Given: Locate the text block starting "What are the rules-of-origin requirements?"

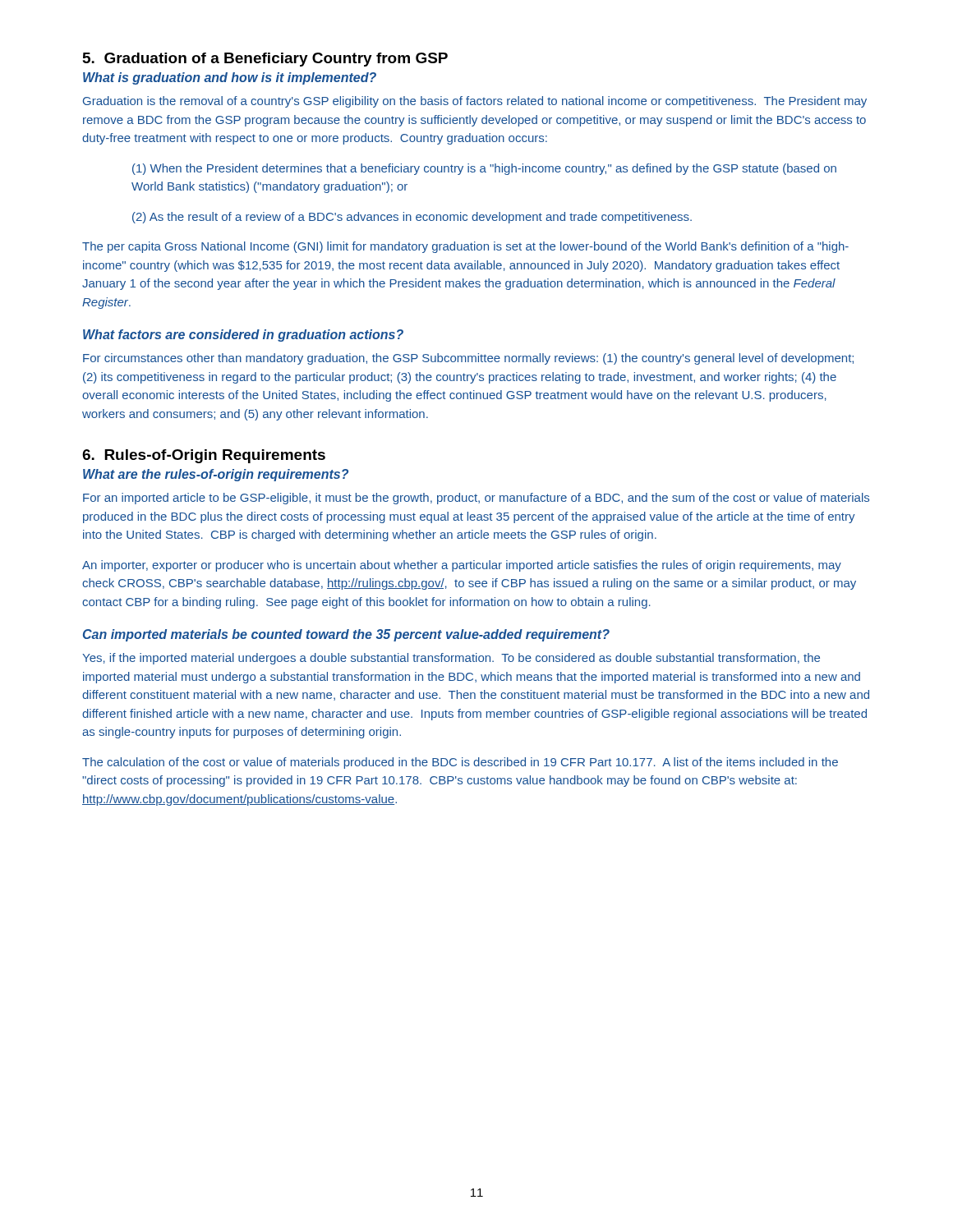Looking at the screenshot, I should (x=216, y=475).
